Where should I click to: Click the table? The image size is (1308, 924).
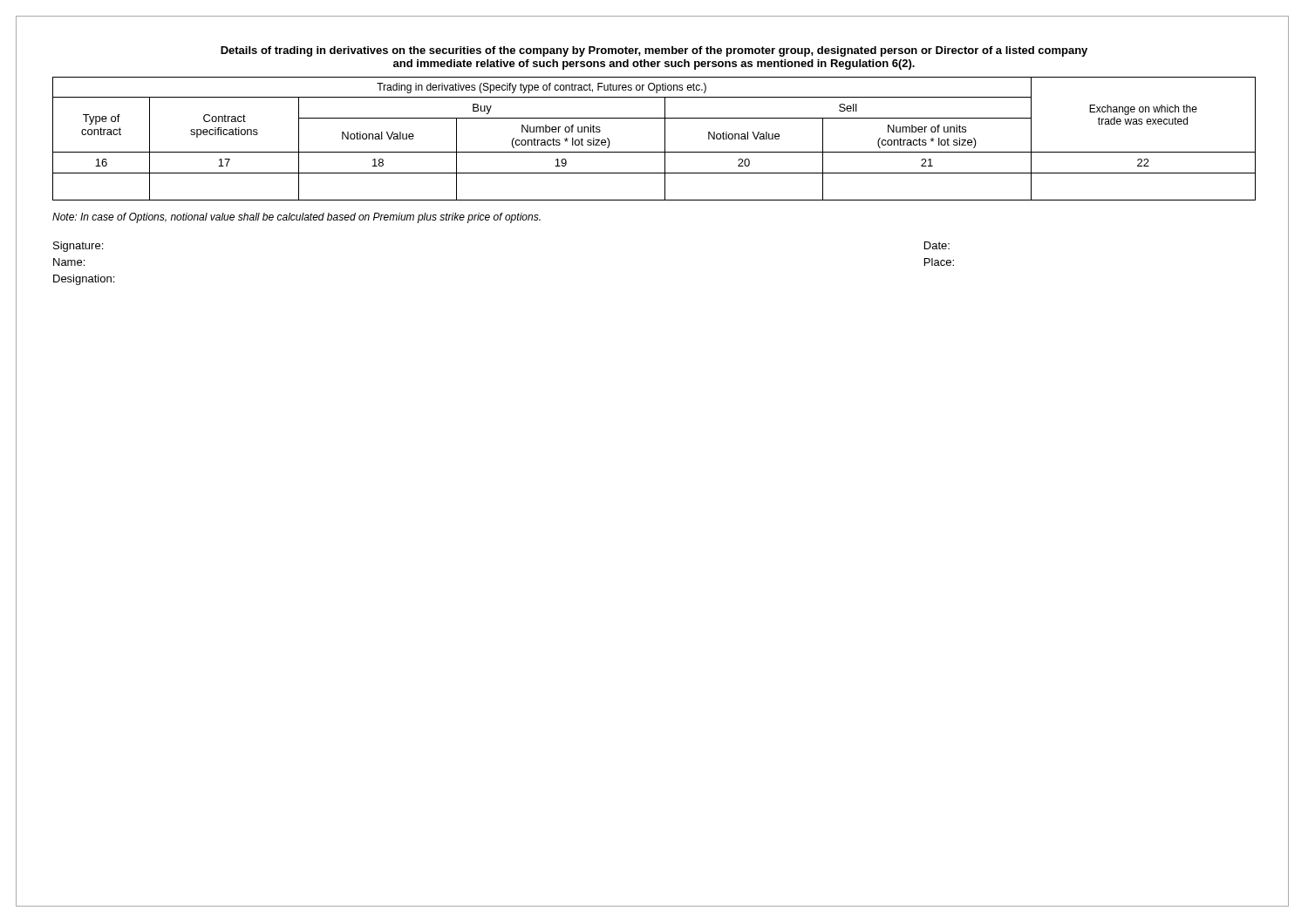(654, 139)
